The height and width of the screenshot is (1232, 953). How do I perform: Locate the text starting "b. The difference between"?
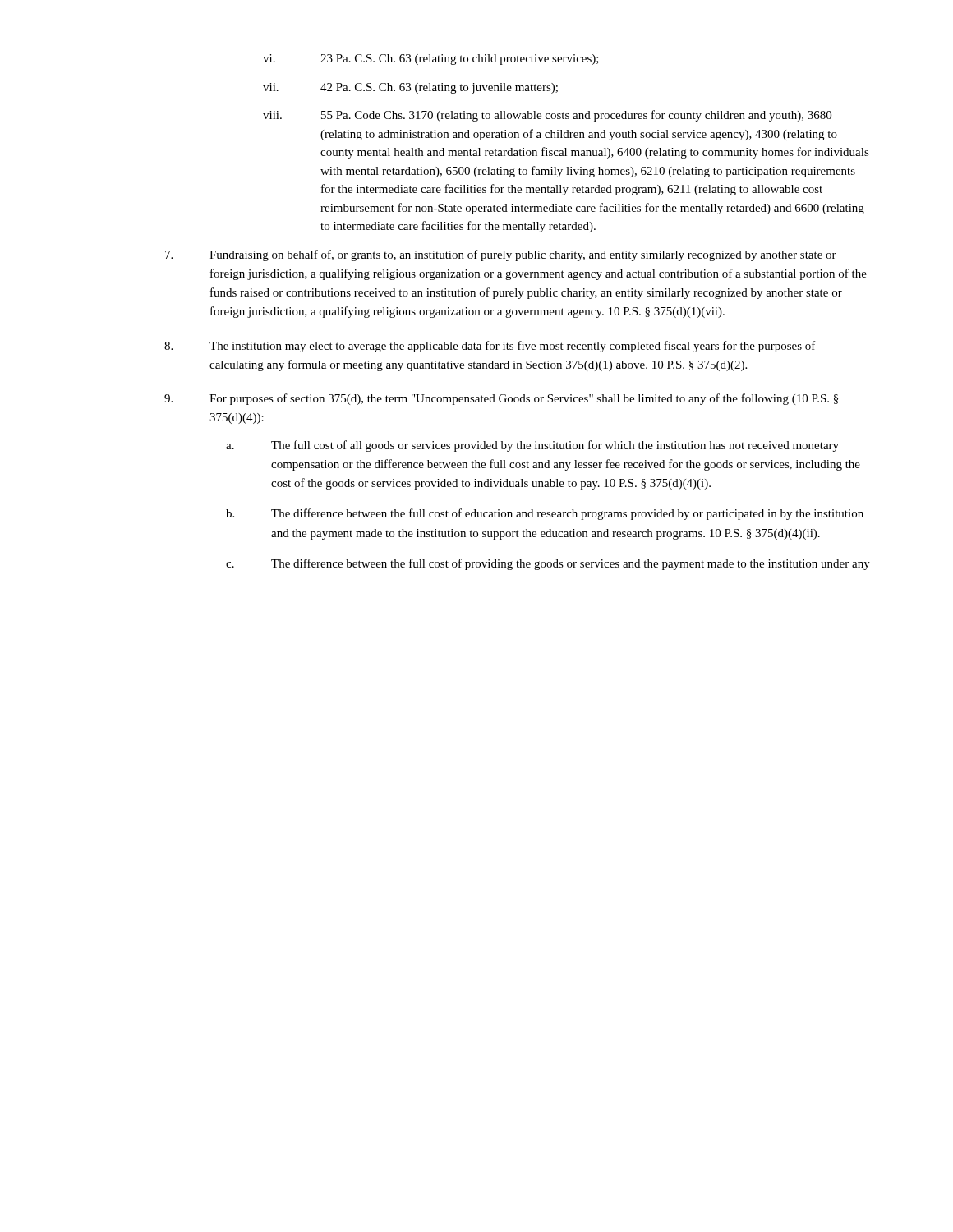tap(548, 524)
